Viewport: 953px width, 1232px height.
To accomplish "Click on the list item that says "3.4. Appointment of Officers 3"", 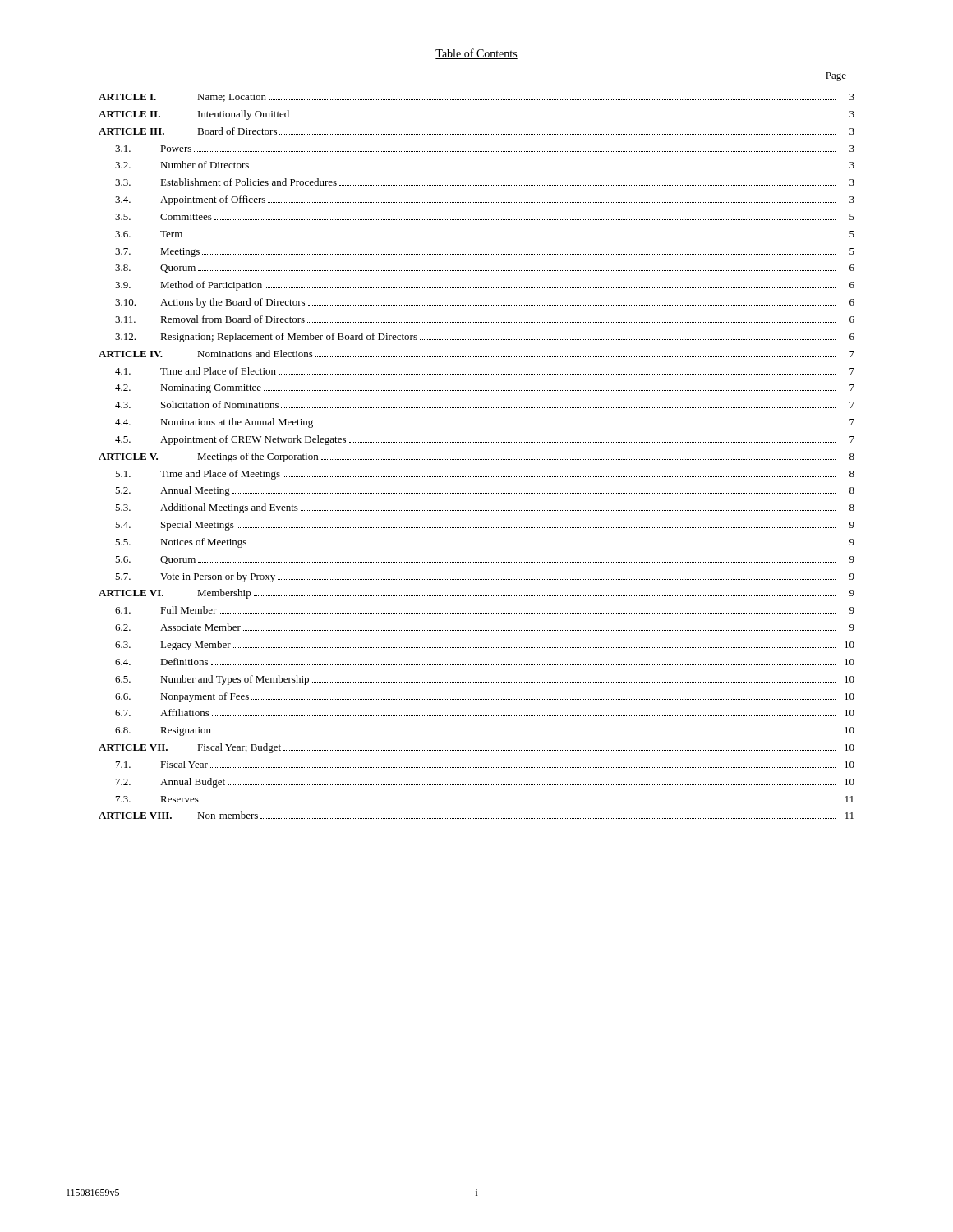I will pyautogui.click(x=476, y=200).
